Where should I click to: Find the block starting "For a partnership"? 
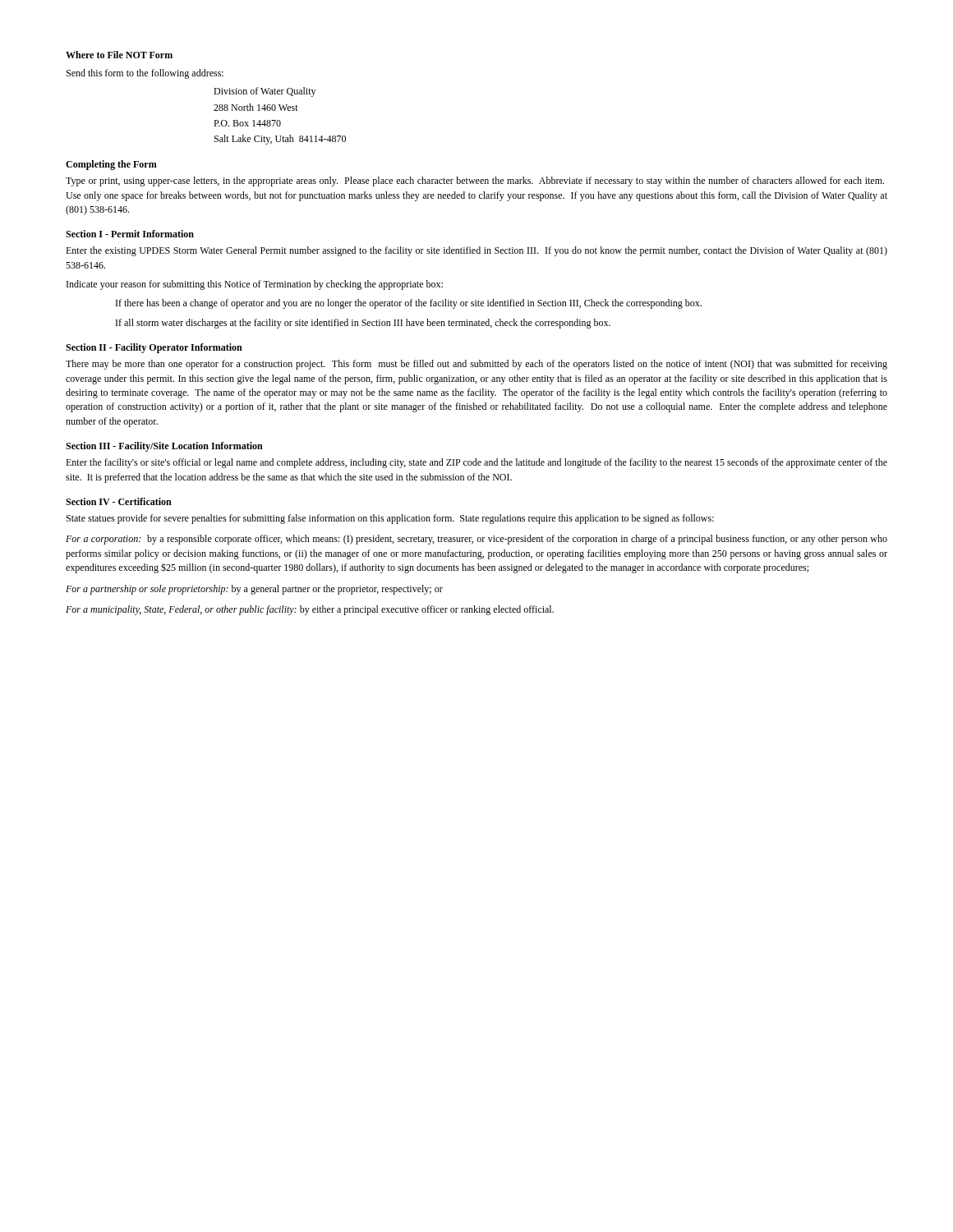point(254,589)
